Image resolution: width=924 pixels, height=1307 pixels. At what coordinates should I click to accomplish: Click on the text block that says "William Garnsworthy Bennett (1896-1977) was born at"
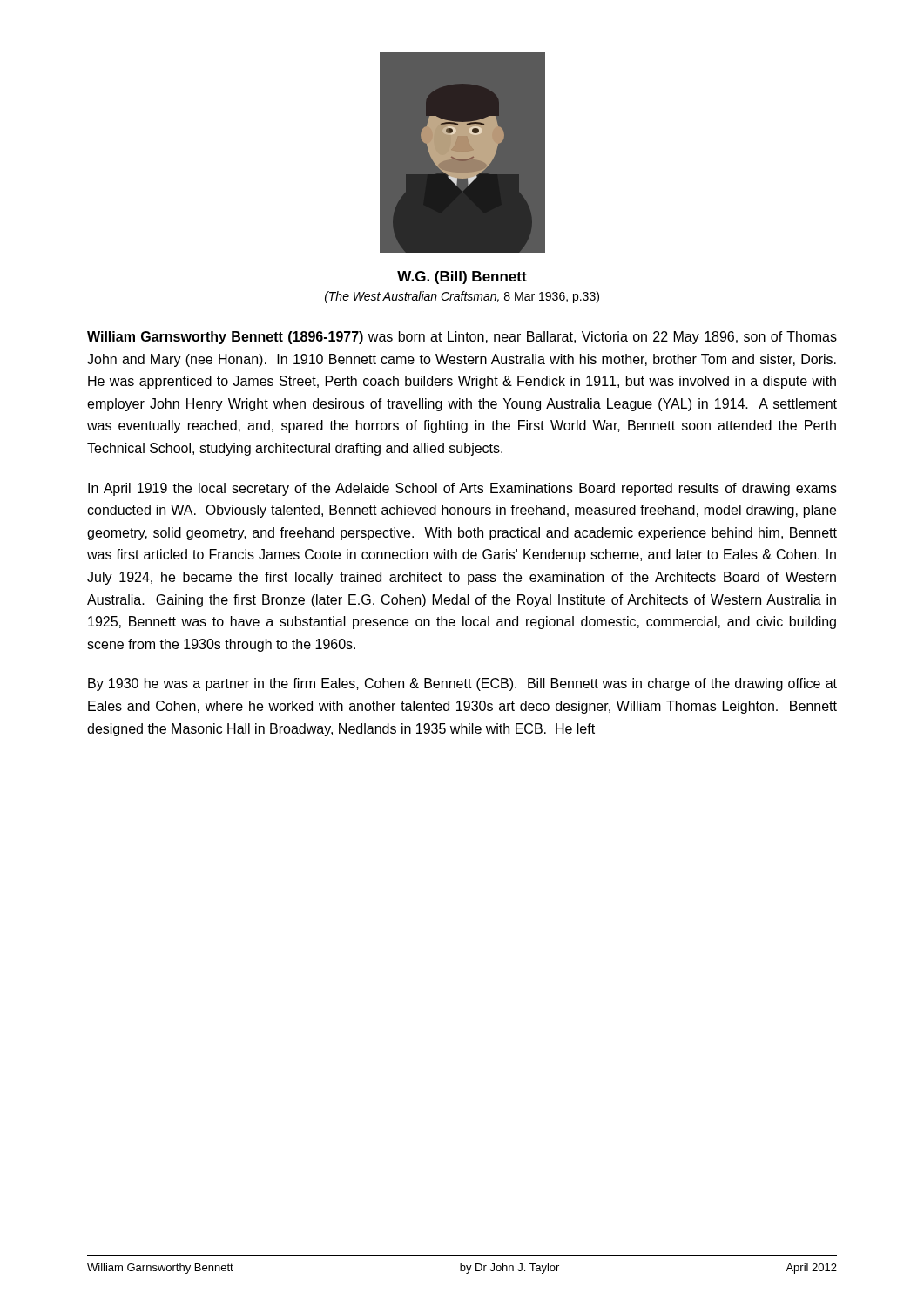coord(462,392)
